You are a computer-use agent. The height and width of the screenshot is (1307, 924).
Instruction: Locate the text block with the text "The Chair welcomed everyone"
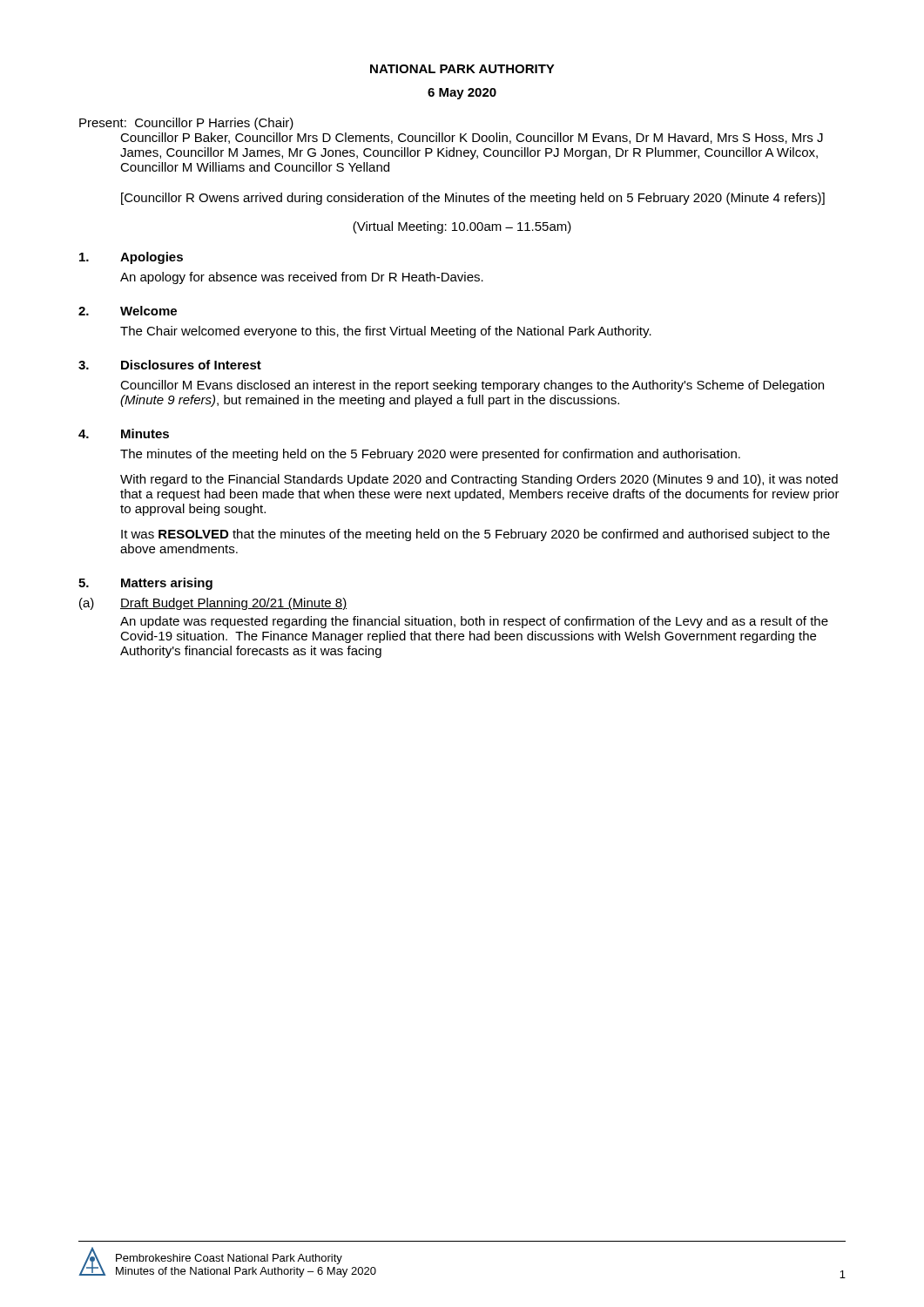386,331
